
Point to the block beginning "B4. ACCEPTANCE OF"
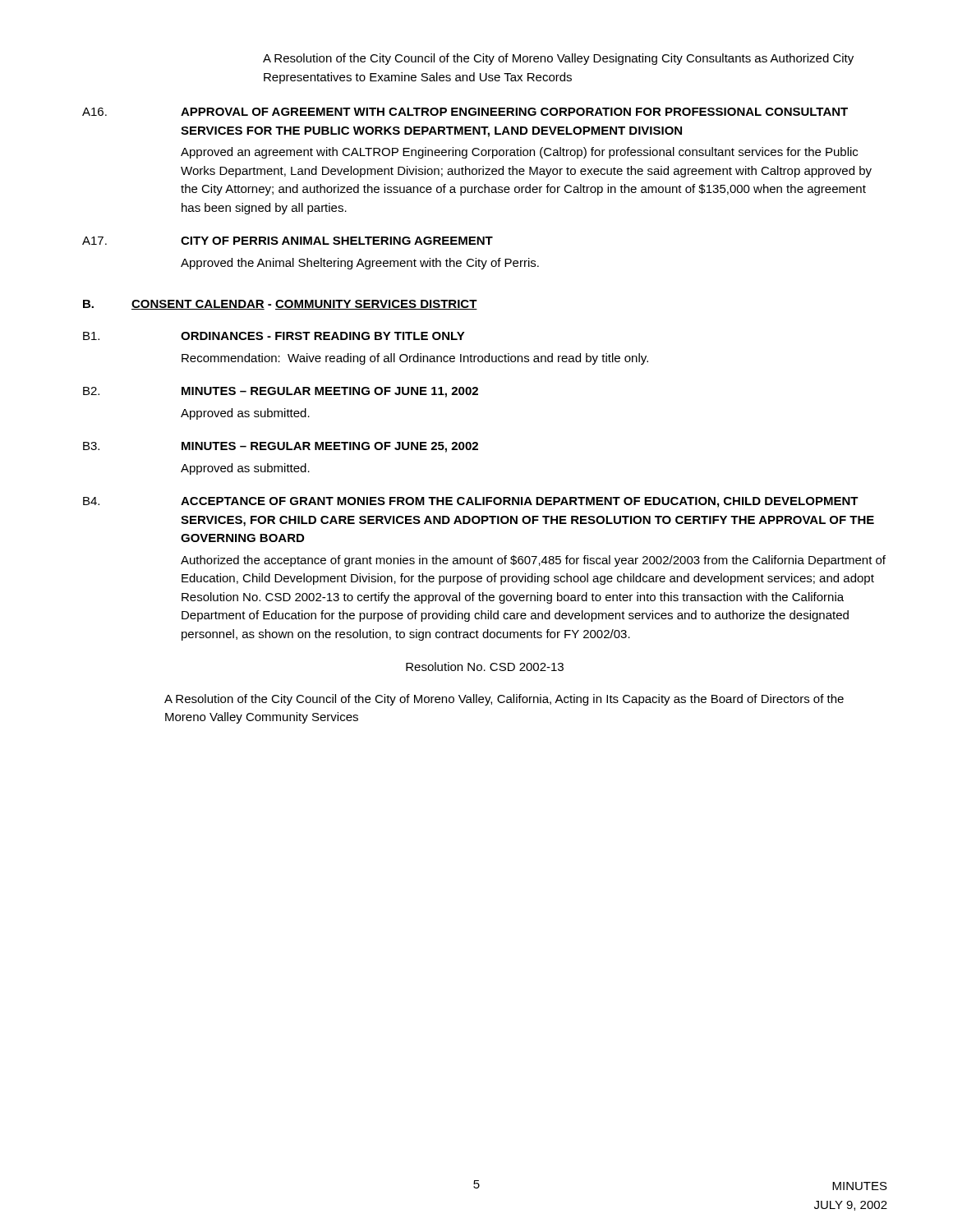point(485,568)
